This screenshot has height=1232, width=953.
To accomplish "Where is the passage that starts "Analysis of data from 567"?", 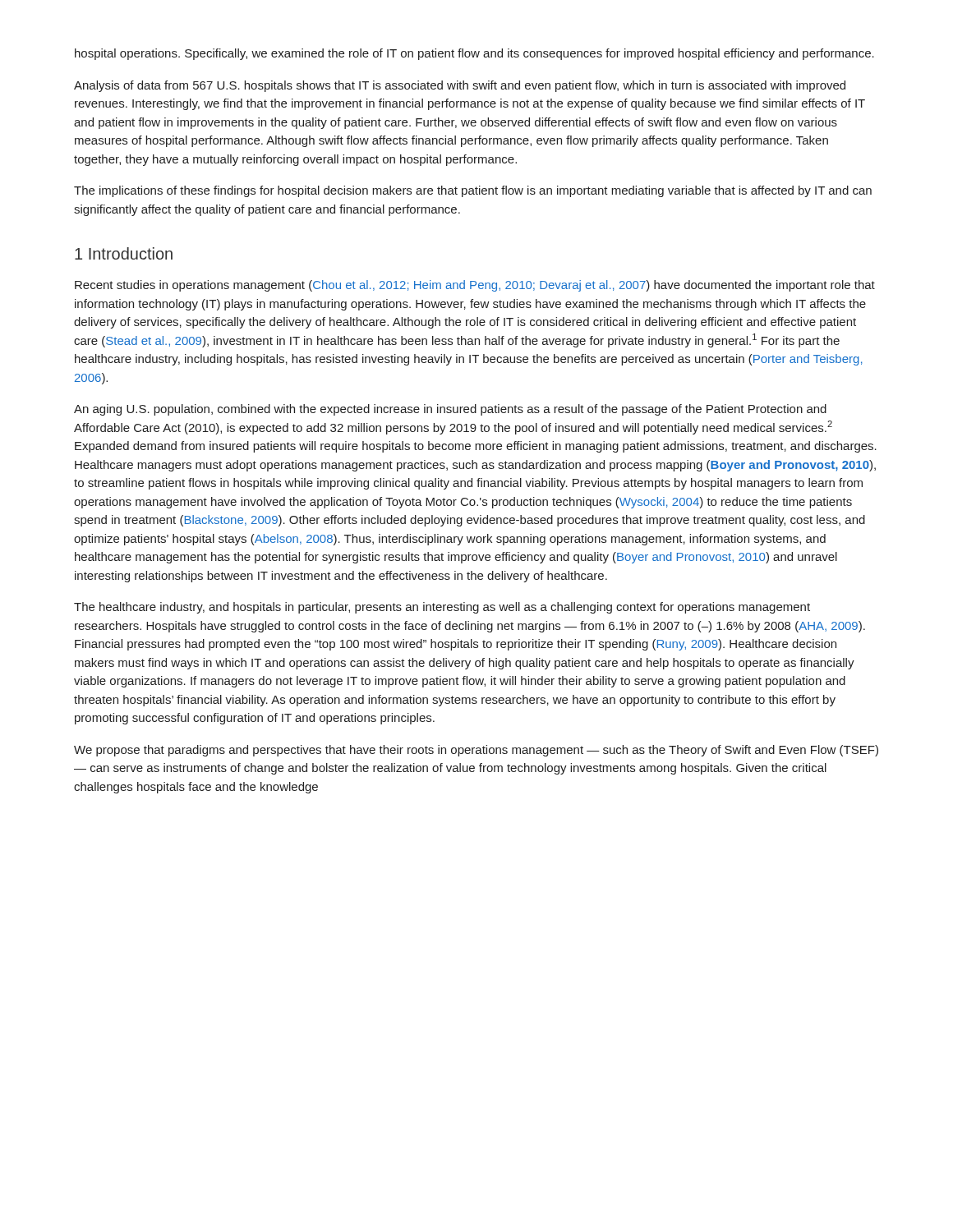I will [x=470, y=122].
